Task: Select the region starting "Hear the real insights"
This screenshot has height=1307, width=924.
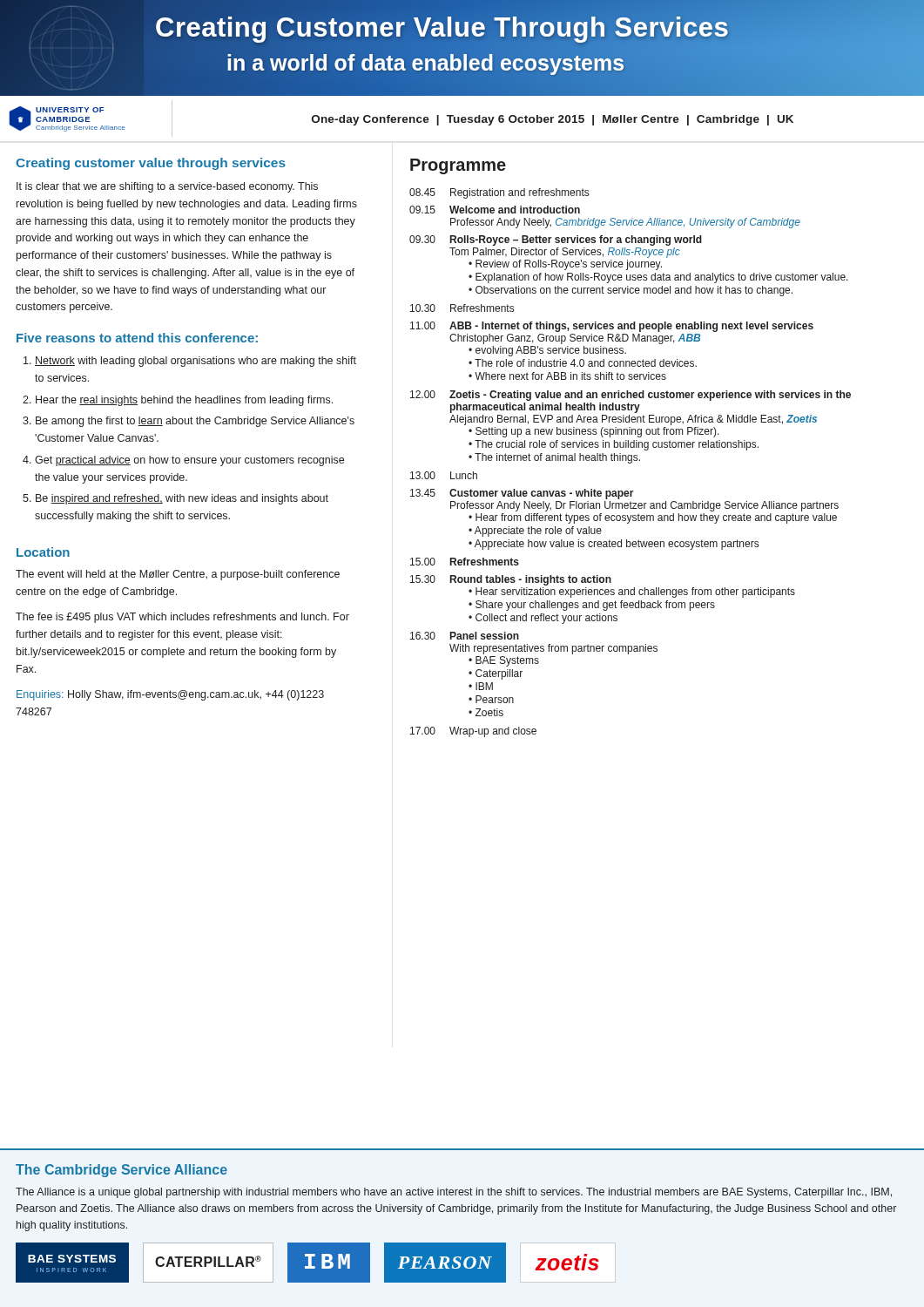Action: (x=184, y=399)
